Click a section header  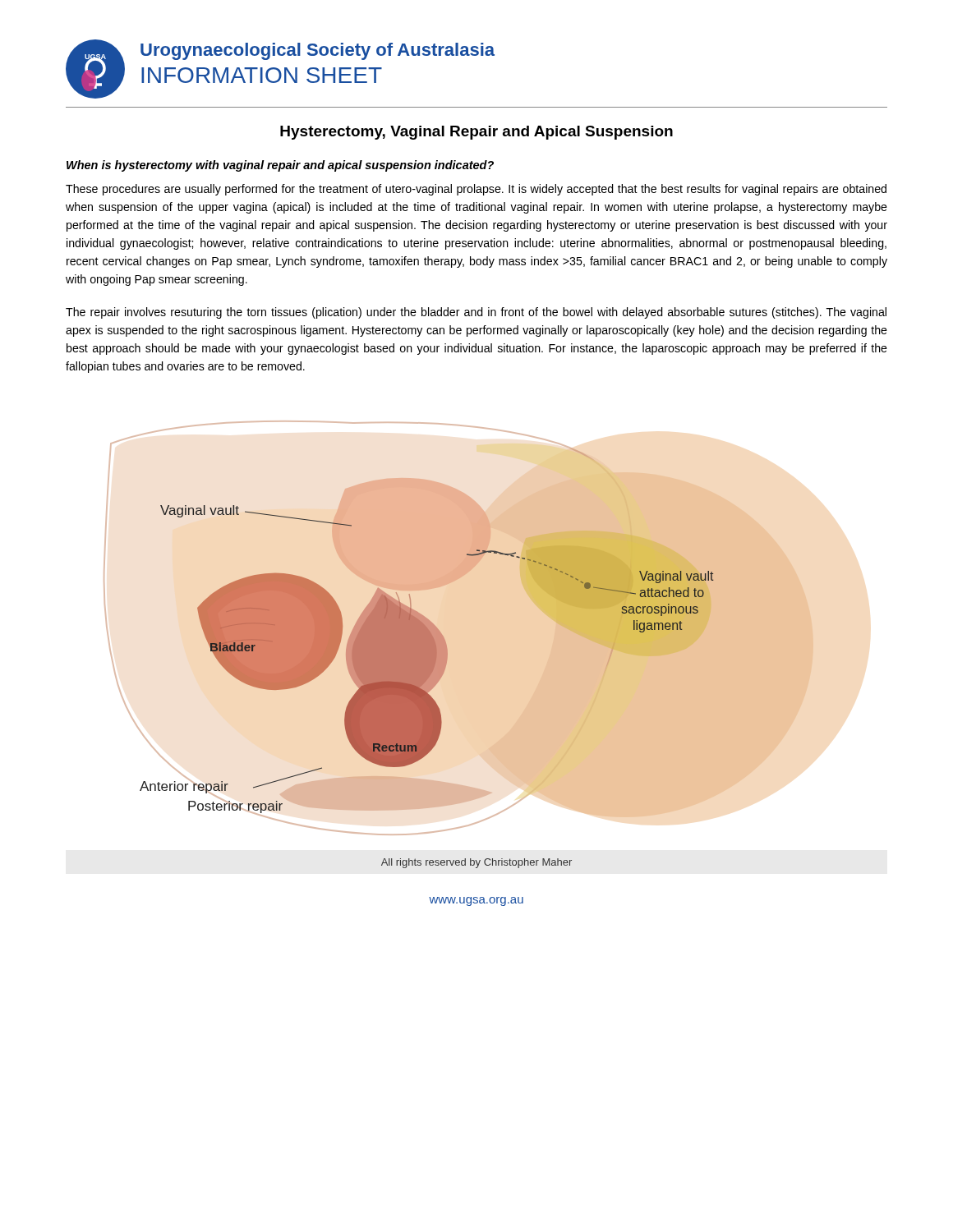pyautogui.click(x=280, y=165)
